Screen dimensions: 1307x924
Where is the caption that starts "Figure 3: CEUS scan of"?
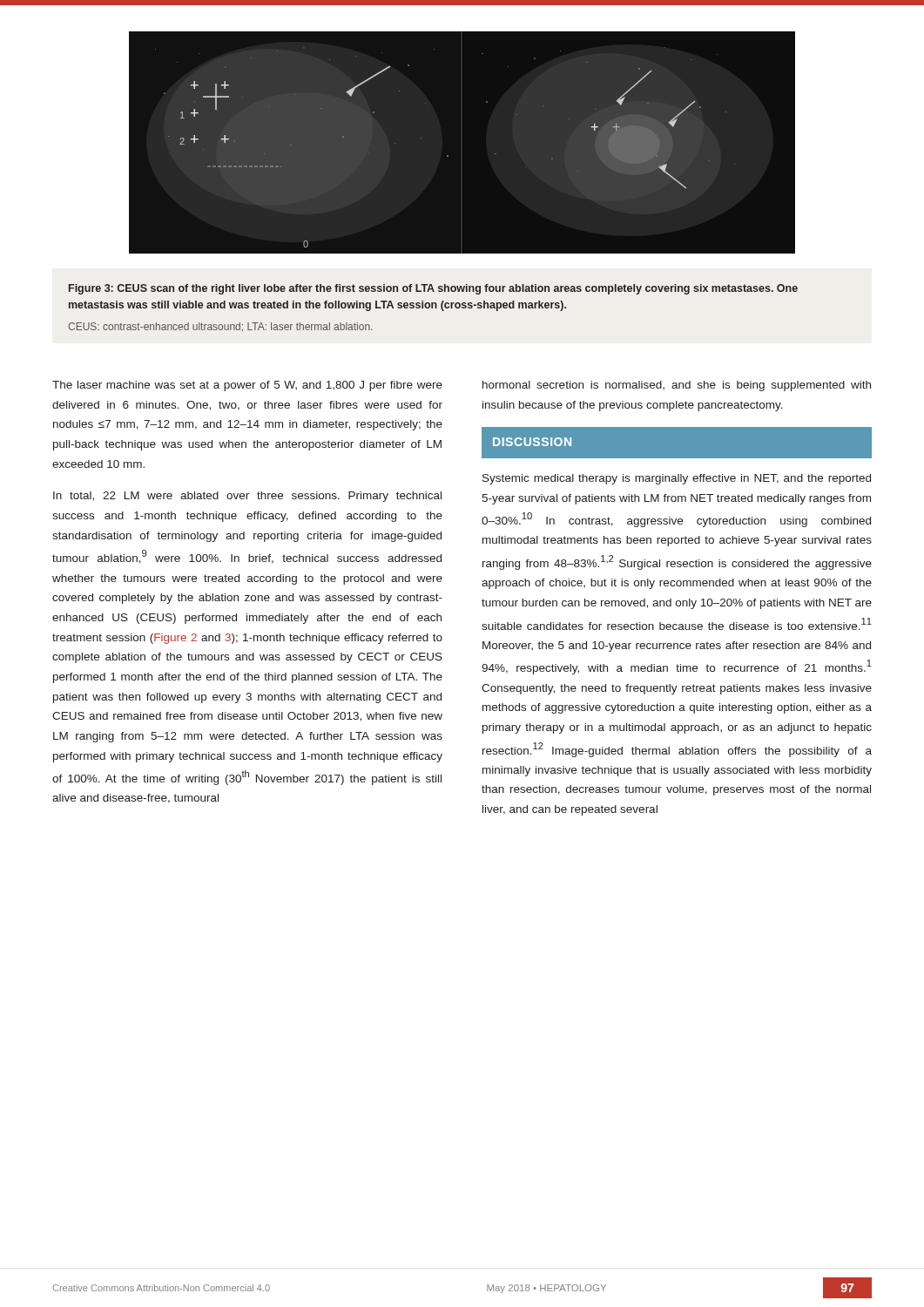pos(462,307)
